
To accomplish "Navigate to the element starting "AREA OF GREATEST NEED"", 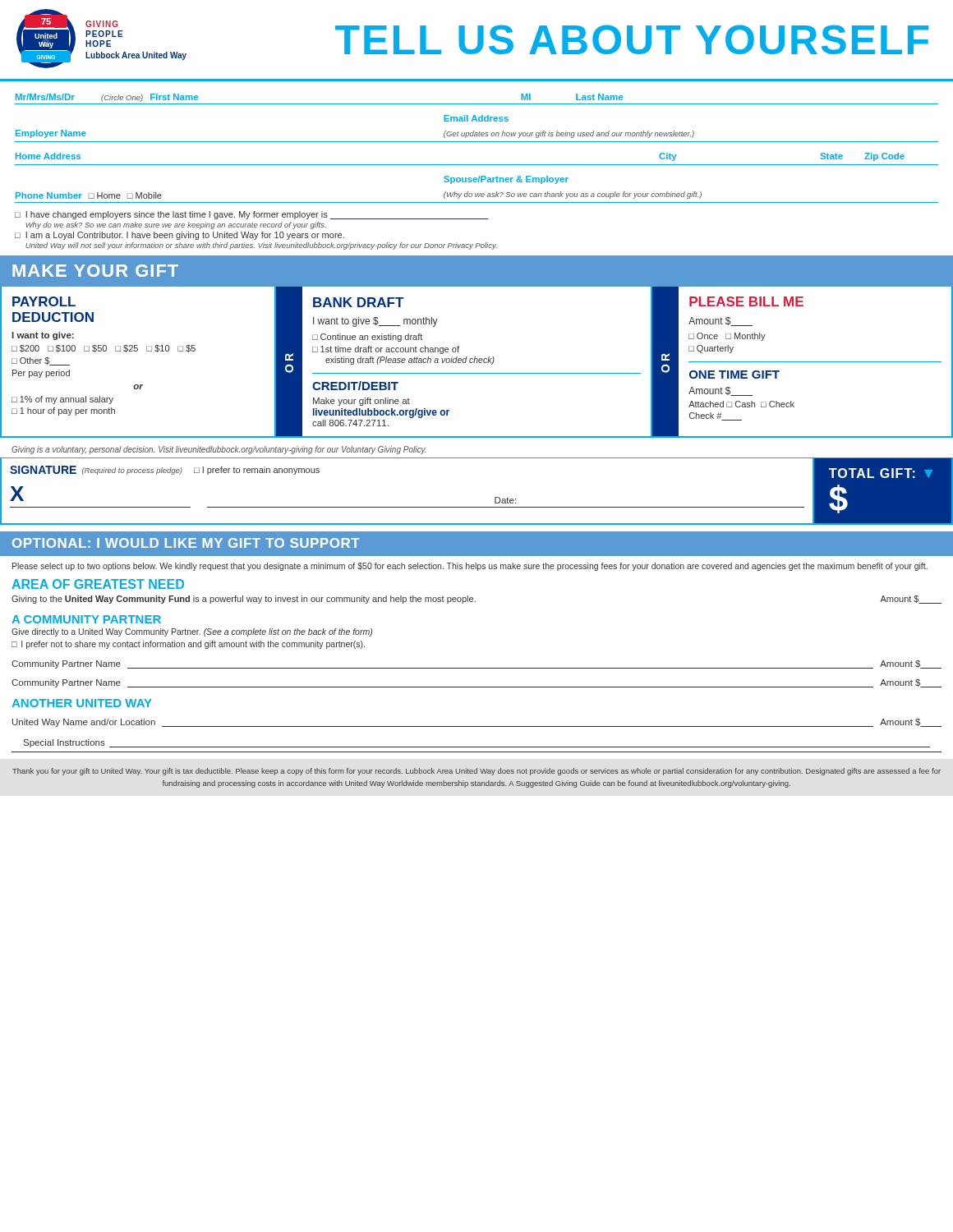I will pyautogui.click(x=98, y=584).
